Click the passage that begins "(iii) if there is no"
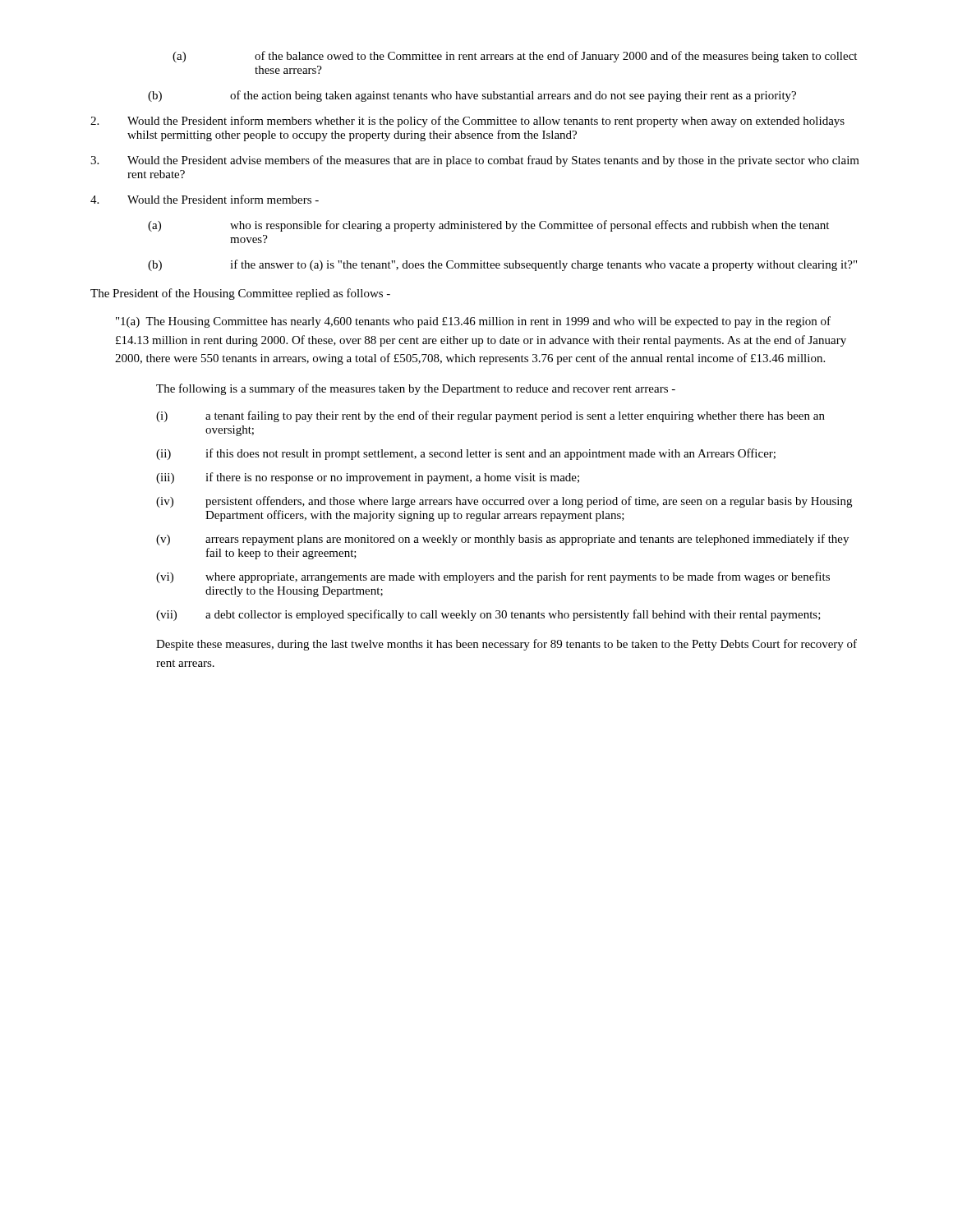 tap(509, 478)
